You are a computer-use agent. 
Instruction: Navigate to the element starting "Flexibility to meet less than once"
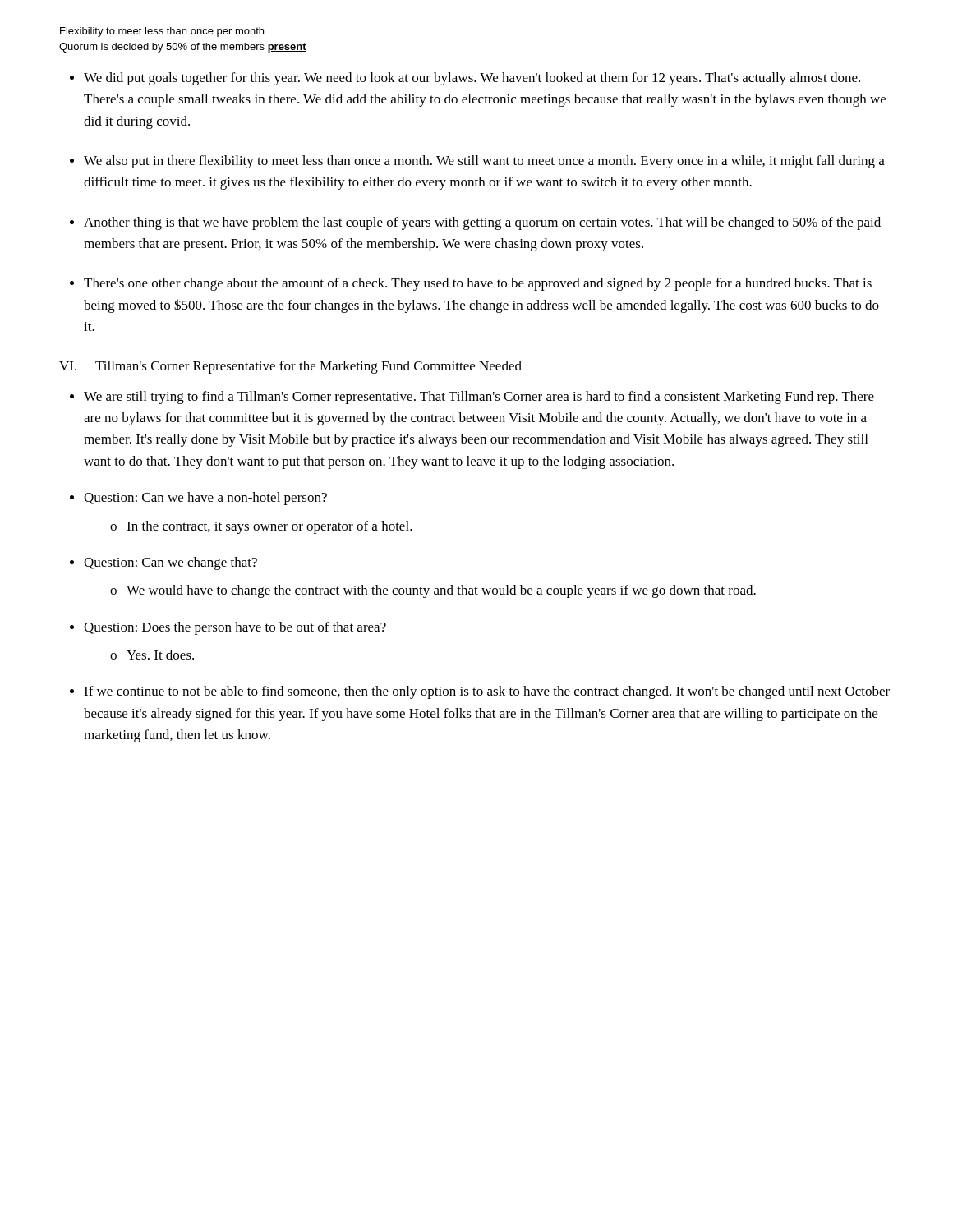click(162, 31)
